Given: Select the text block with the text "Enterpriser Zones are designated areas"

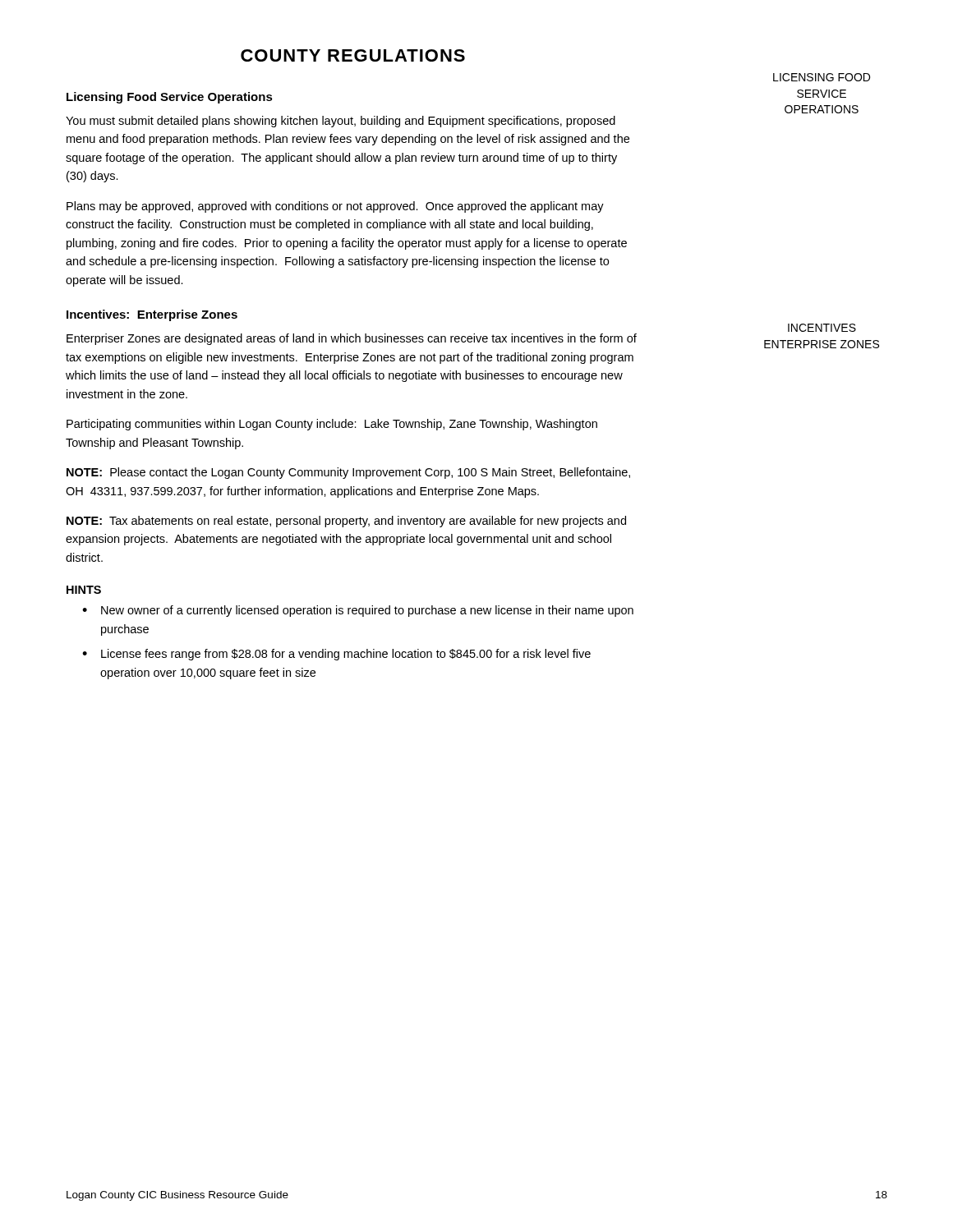Looking at the screenshot, I should coord(351,366).
